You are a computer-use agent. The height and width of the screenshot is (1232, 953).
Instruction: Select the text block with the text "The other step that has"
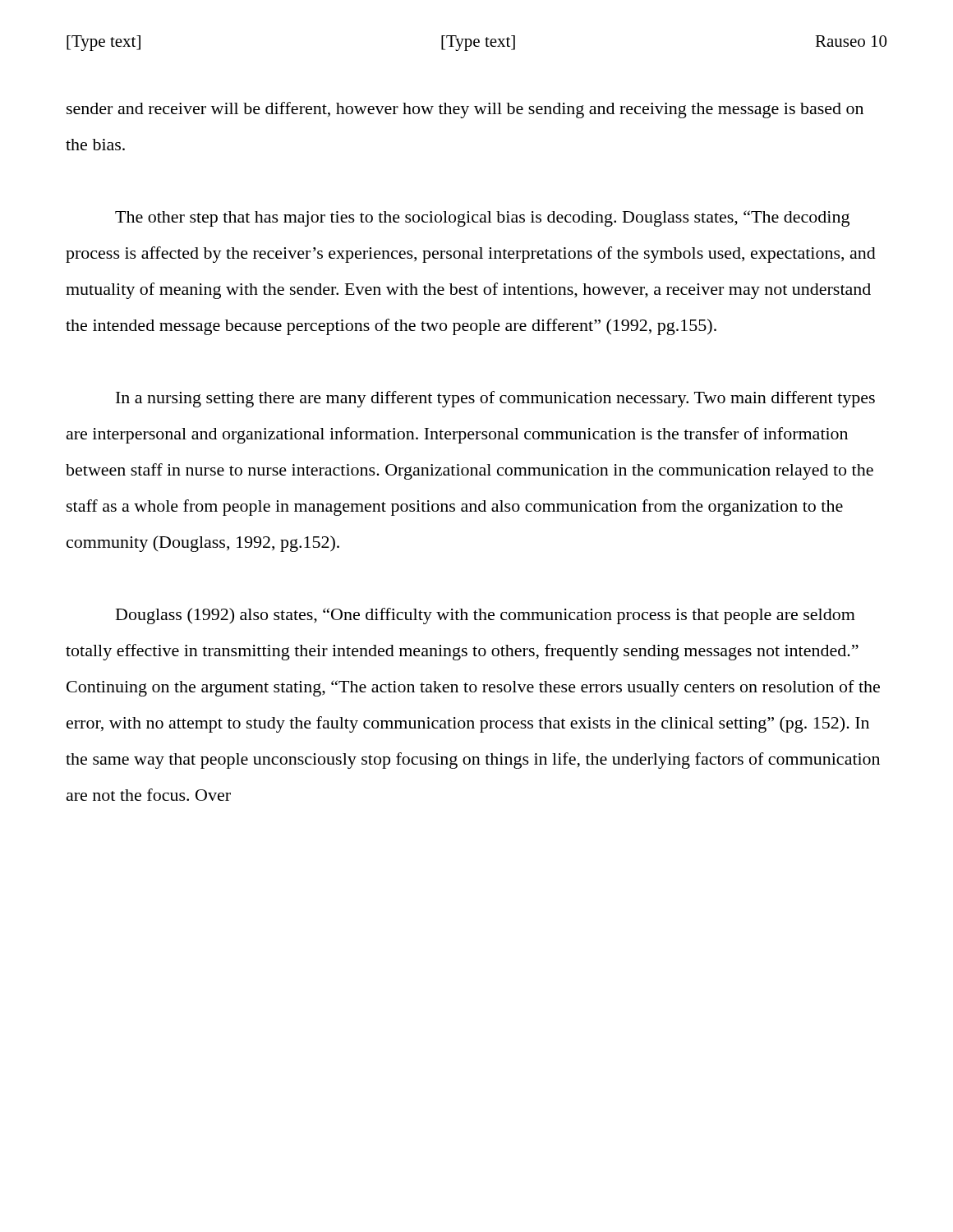(x=482, y=218)
